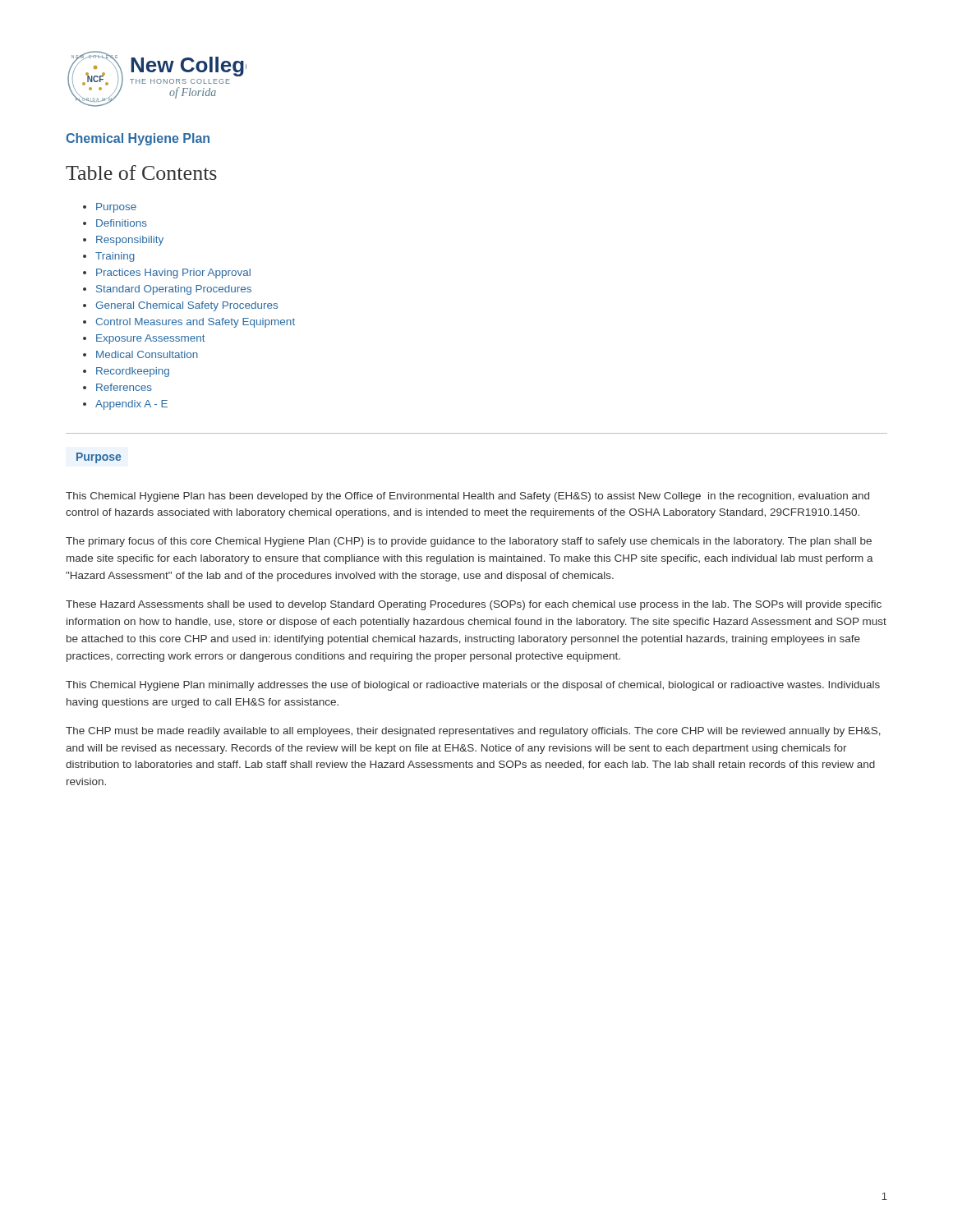Find the region starting "The CHP must be made readily"
The width and height of the screenshot is (953, 1232).
tap(473, 756)
